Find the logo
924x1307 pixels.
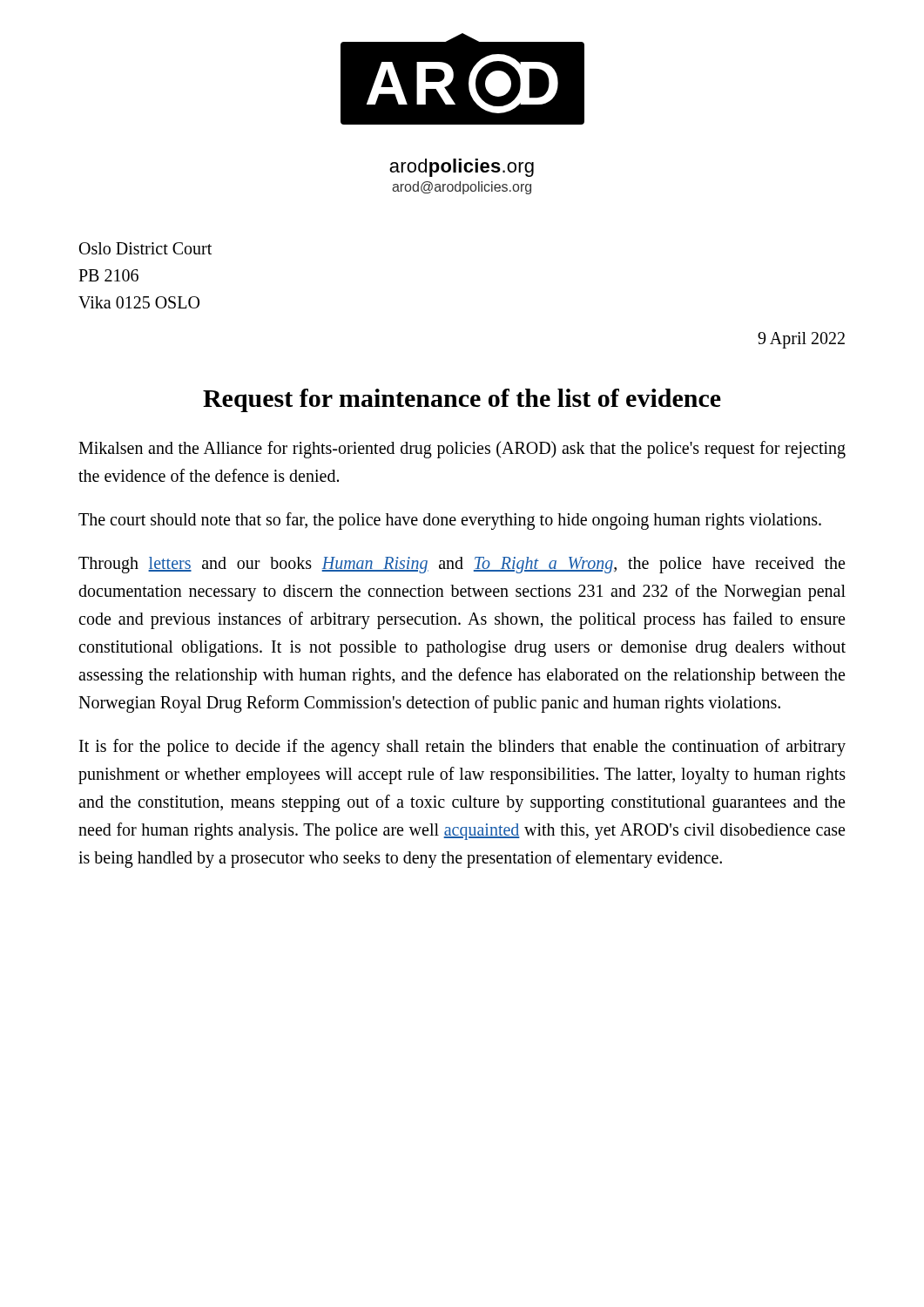click(x=462, y=101)
